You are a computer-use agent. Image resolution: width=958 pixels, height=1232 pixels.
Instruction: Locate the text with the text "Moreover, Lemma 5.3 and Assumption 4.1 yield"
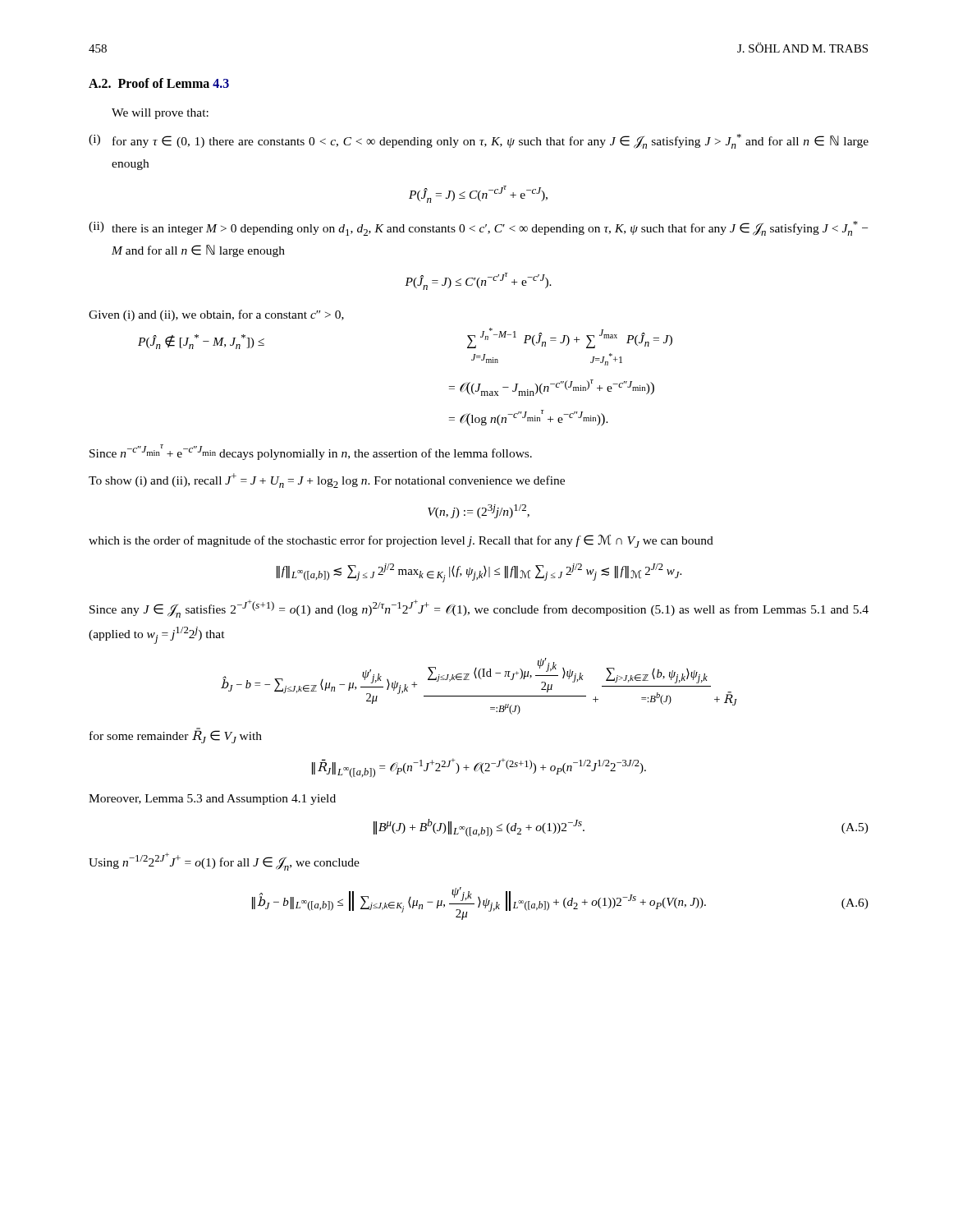[212, 798]
